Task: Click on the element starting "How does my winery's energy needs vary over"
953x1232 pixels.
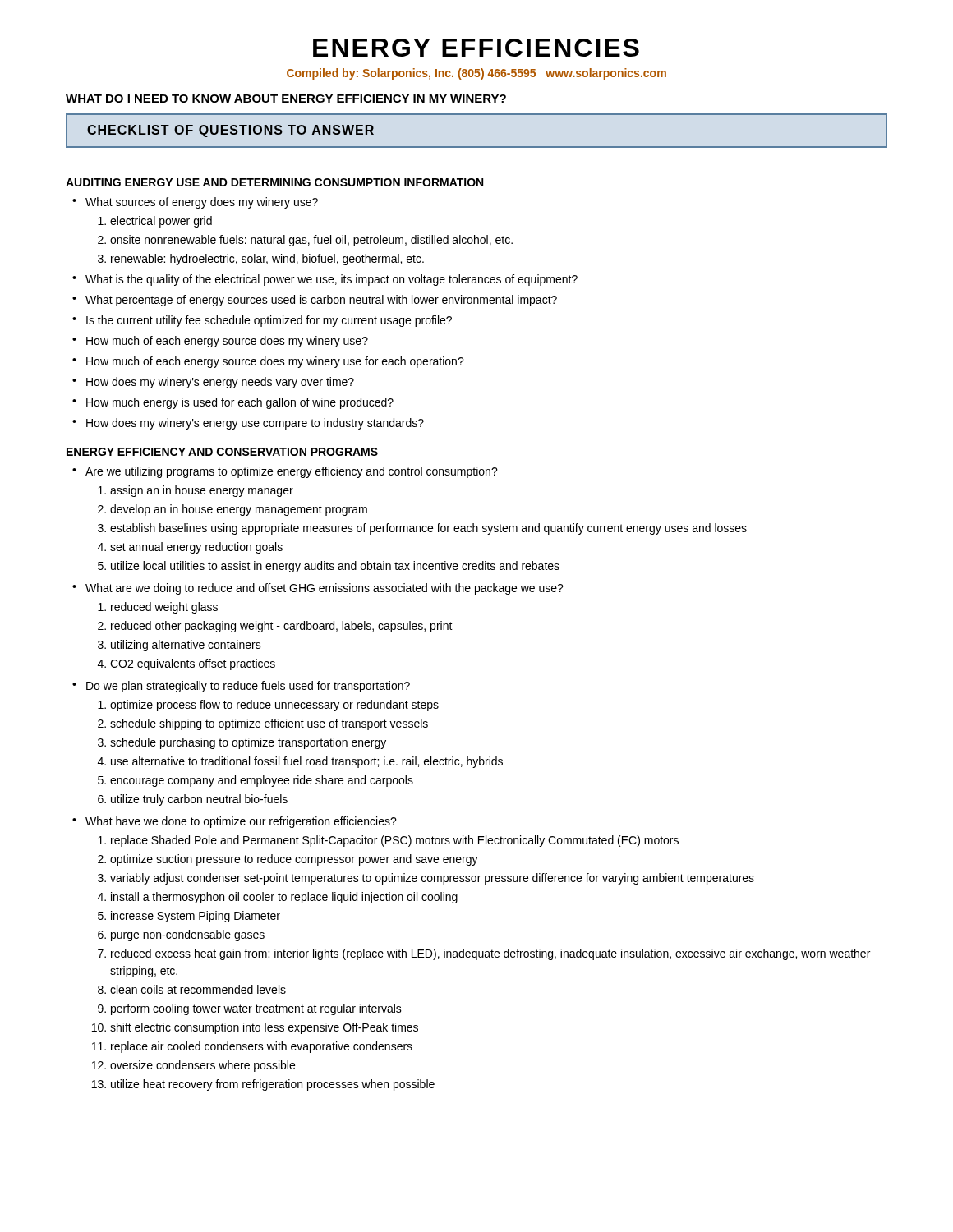Action: pyautogui.click(x=220, y=382)
